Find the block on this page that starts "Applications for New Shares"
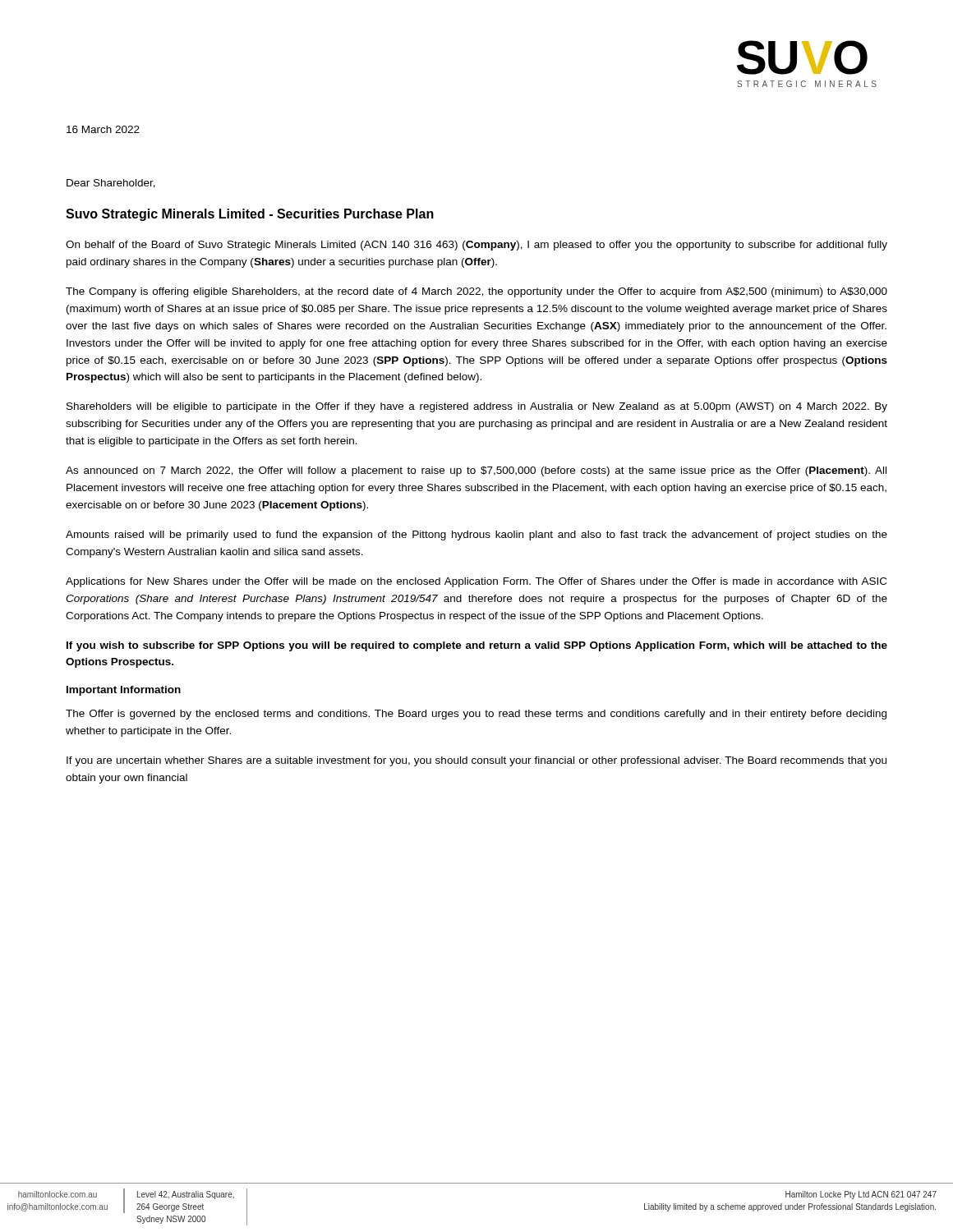Screen dimensions: 1232x953 coord(476,598)
